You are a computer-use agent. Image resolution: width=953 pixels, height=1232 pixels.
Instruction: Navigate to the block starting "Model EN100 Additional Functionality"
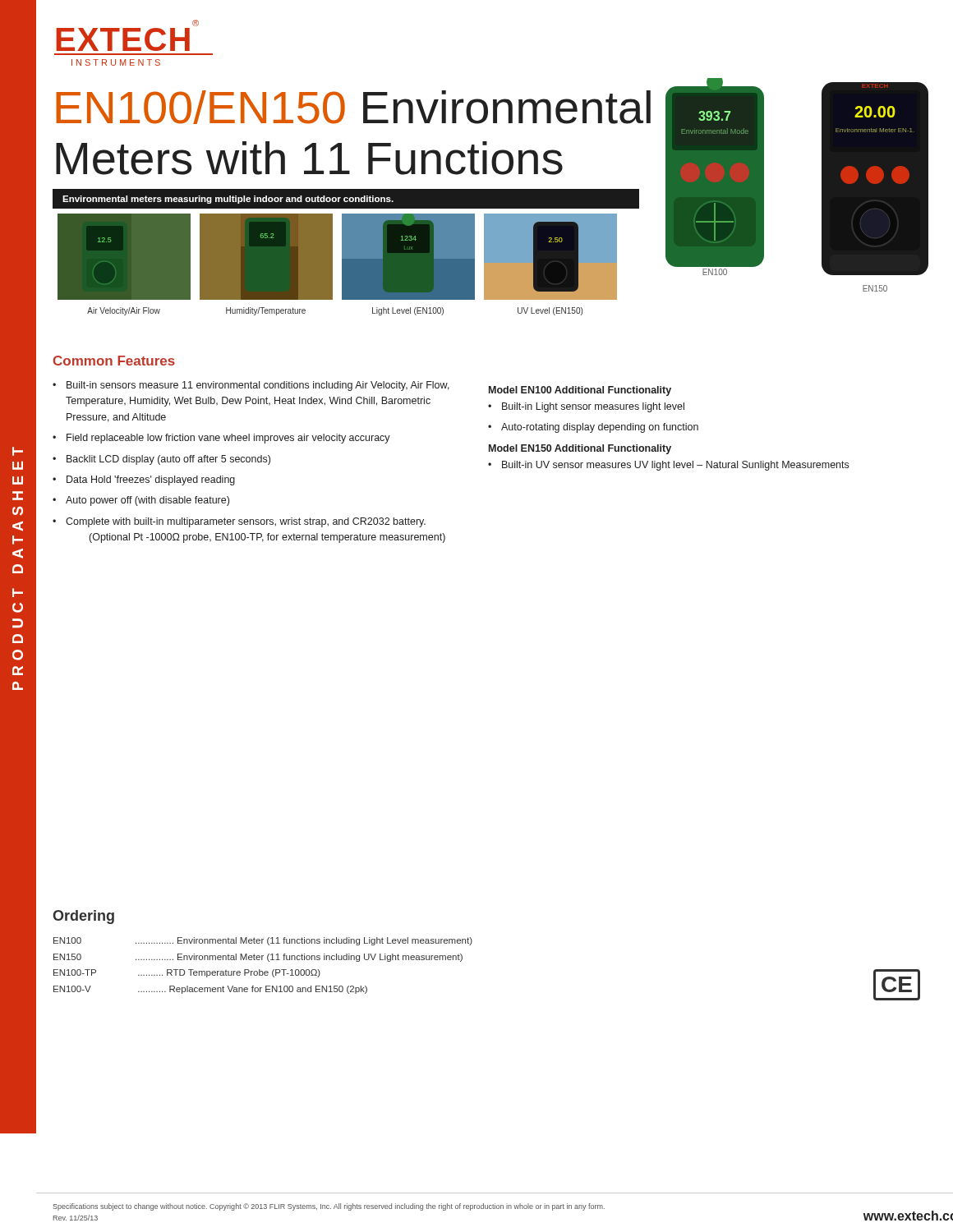pyautogui.click(x=580, y=390)
